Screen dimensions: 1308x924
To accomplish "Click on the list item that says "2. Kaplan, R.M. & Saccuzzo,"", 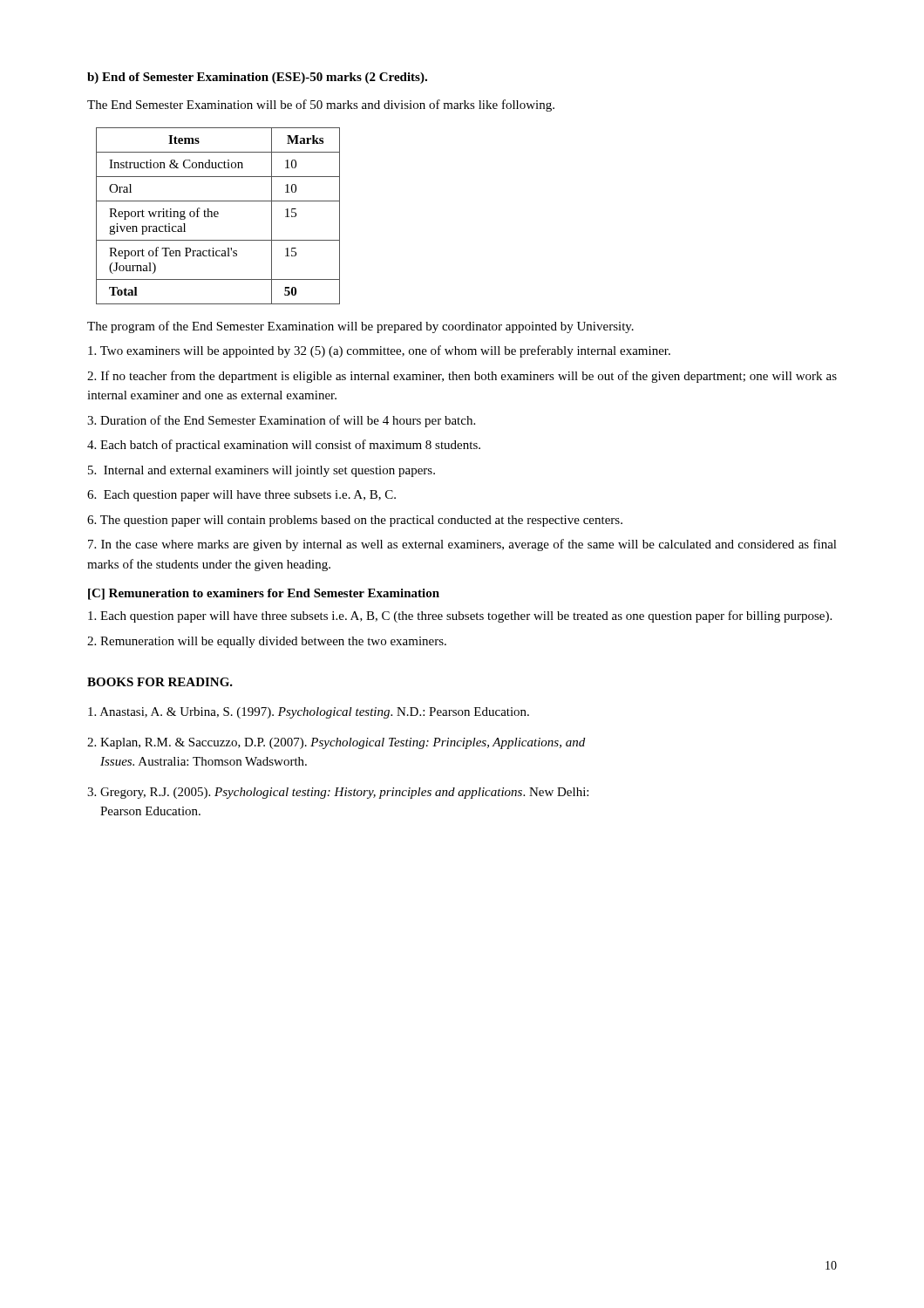I will tap(336, 751).
